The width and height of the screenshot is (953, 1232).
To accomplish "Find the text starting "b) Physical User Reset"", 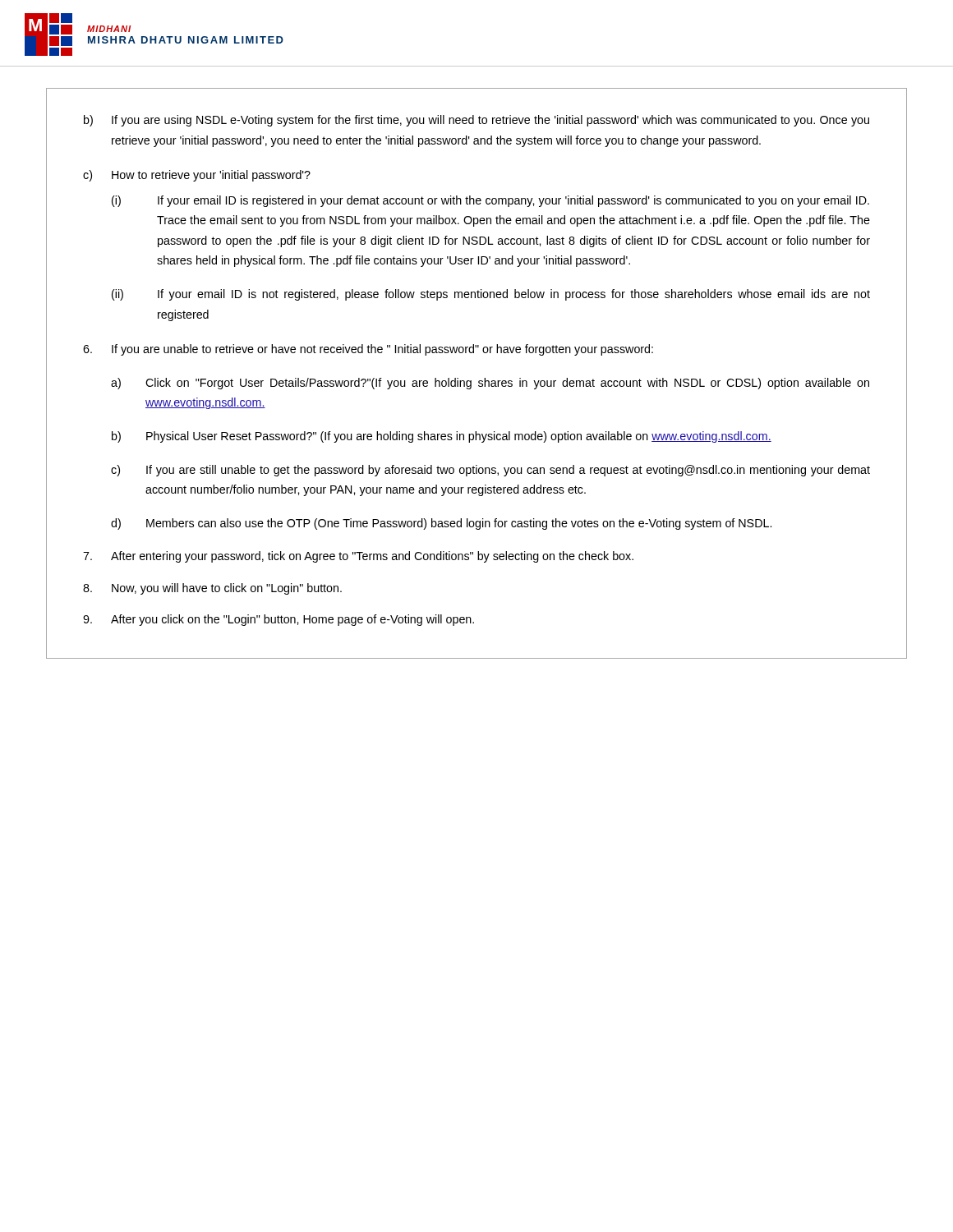I will (x=490, y=436).
